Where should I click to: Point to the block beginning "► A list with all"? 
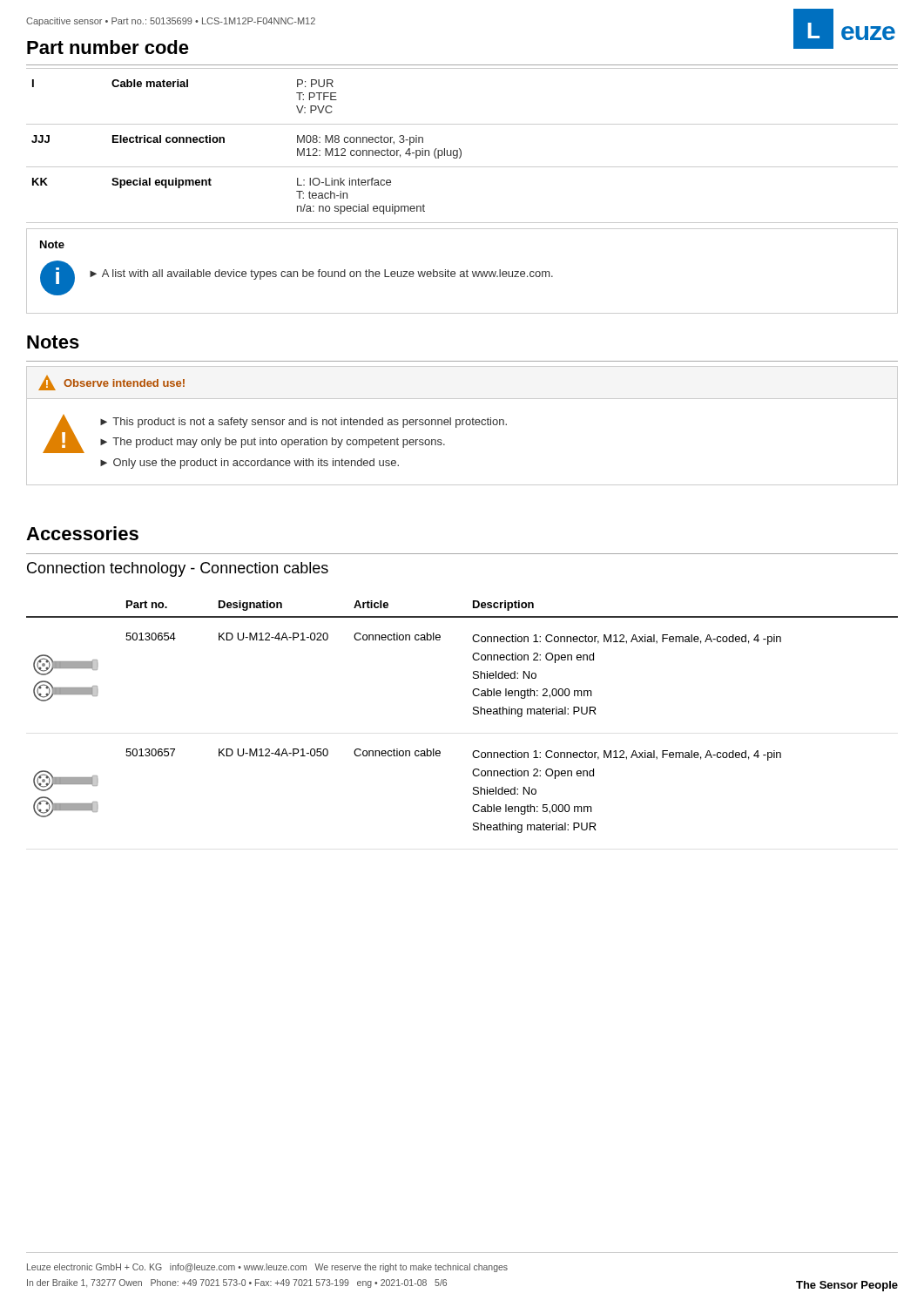[x=321, y=273]
